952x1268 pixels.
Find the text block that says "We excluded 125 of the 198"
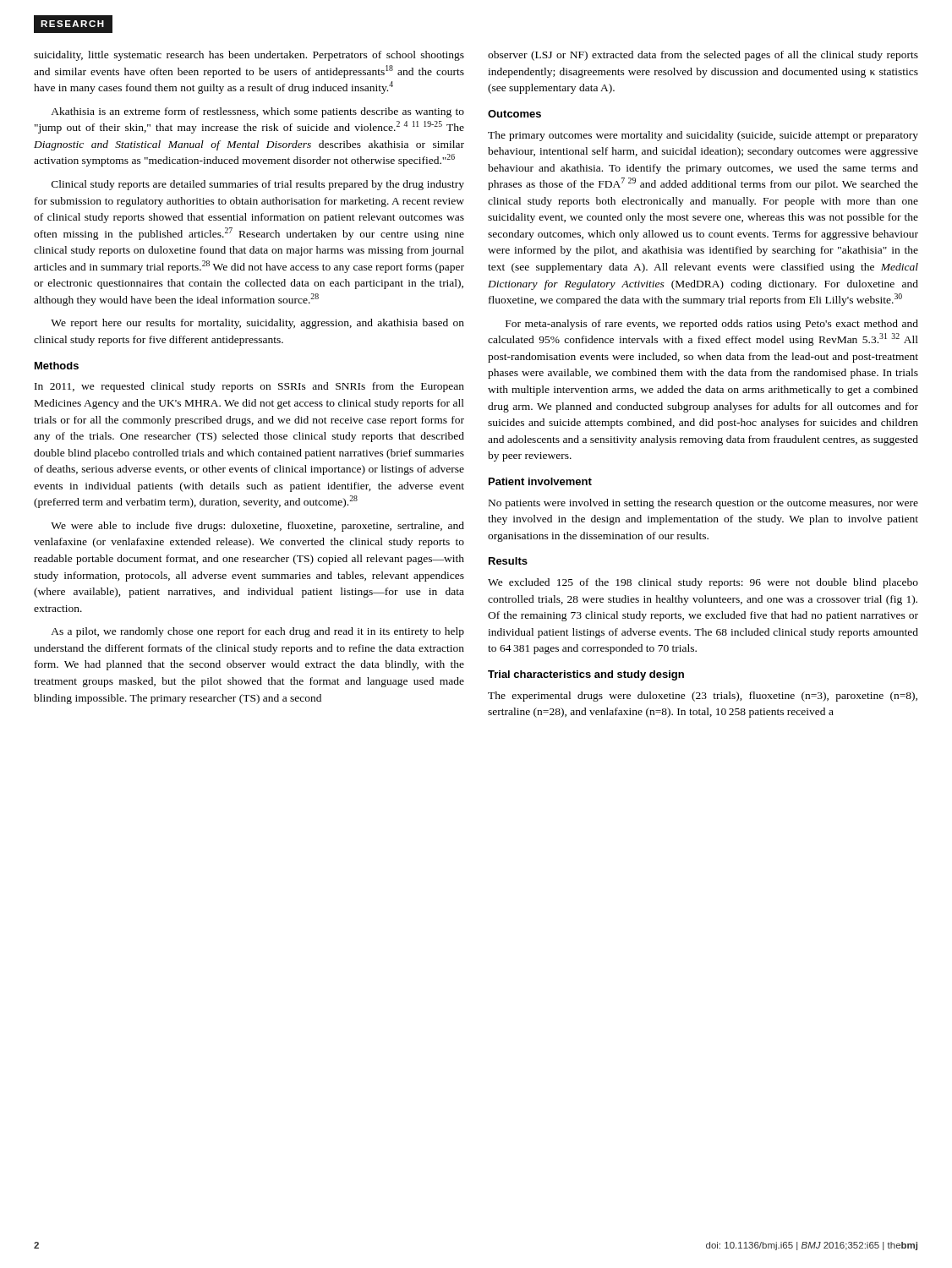point(703,615)
